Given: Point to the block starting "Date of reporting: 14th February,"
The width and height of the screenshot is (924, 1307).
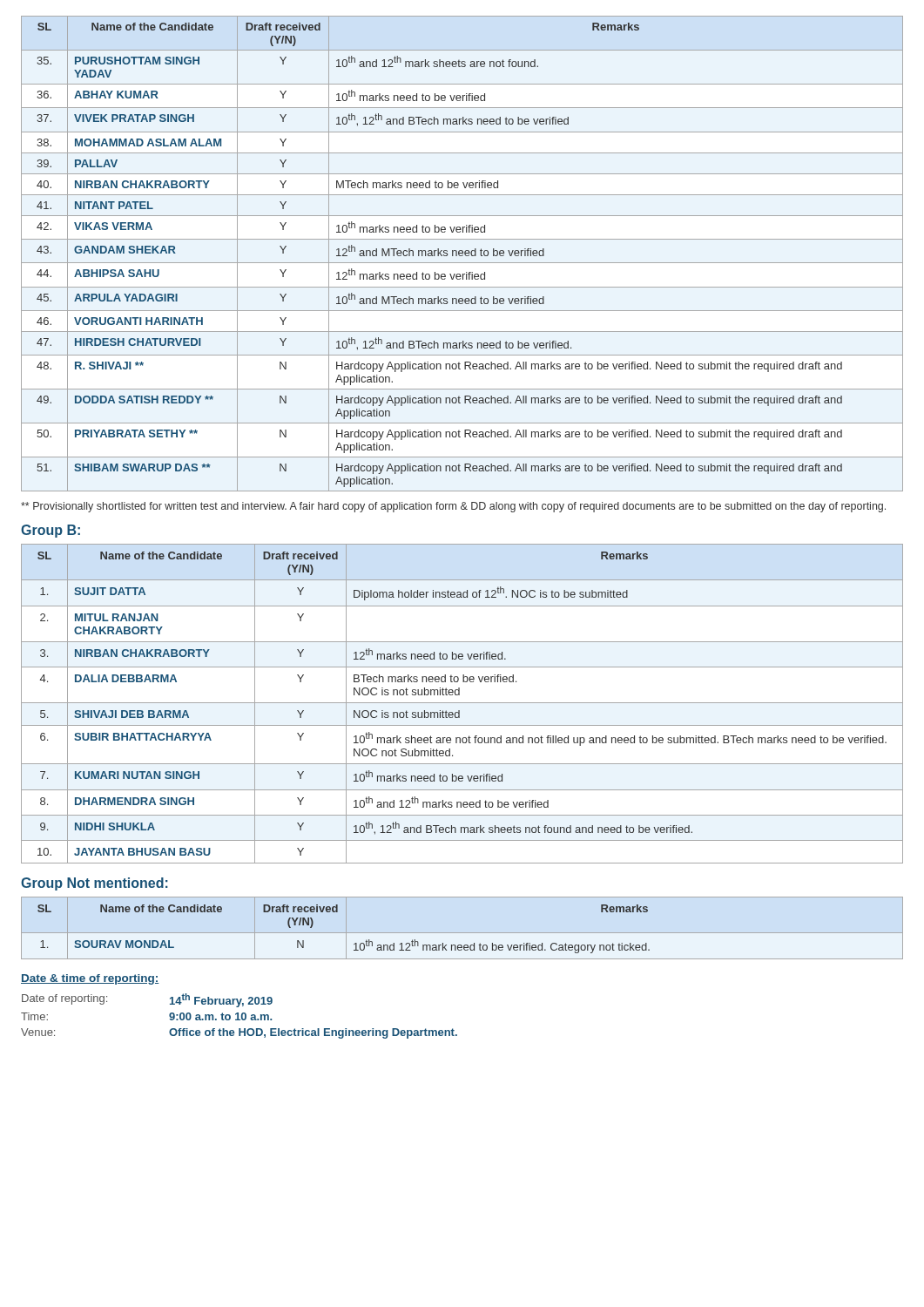Looking at the screenshot, I should [x=239, y=1016].
